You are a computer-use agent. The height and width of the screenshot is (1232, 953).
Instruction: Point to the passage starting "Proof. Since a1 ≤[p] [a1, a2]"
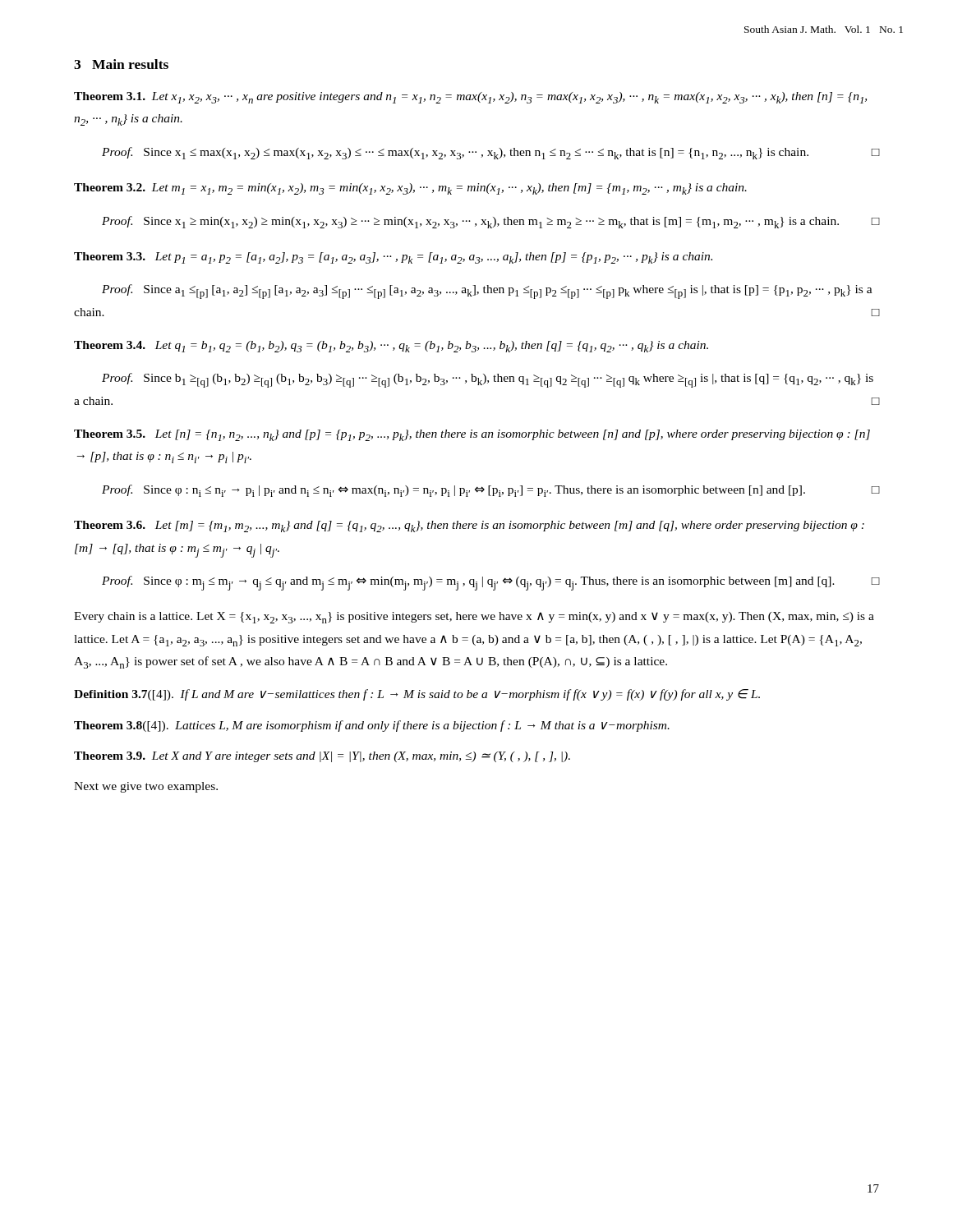[x=476, y=302]
